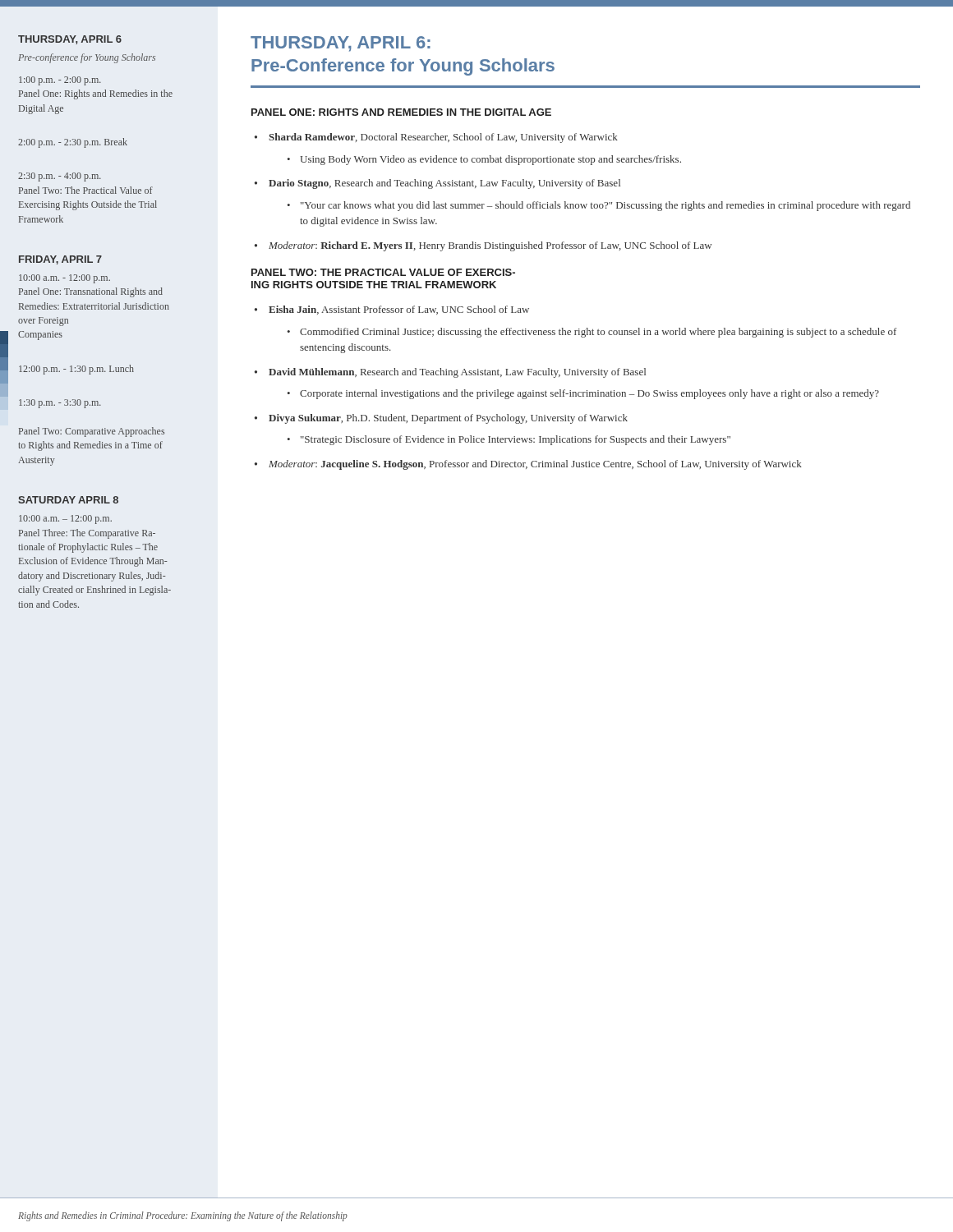953x1232 pixels.
Task: Select the list item that says "Dario Stagno, Research and"
Action: (594, 203)
